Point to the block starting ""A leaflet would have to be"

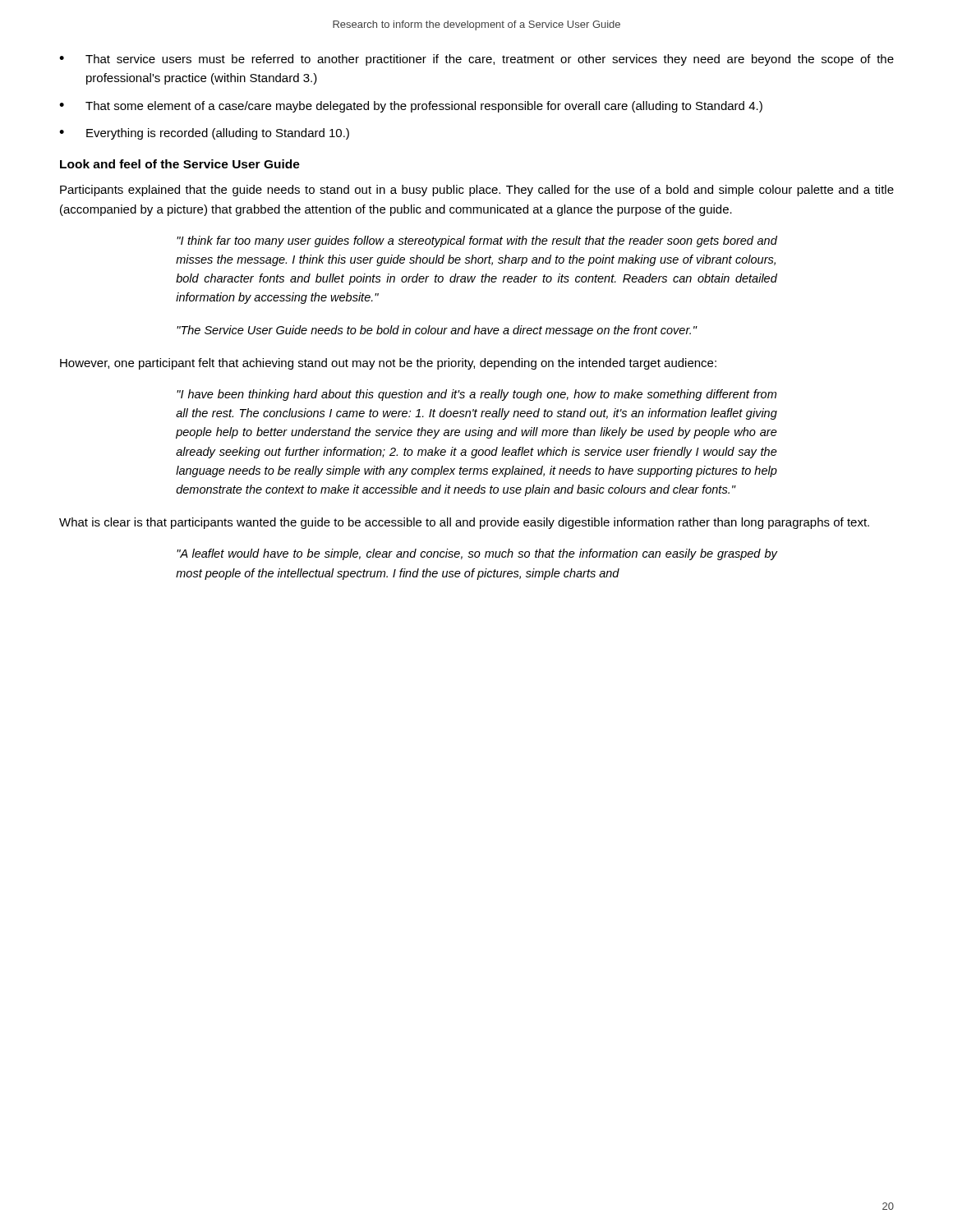(x=476, y=563)
